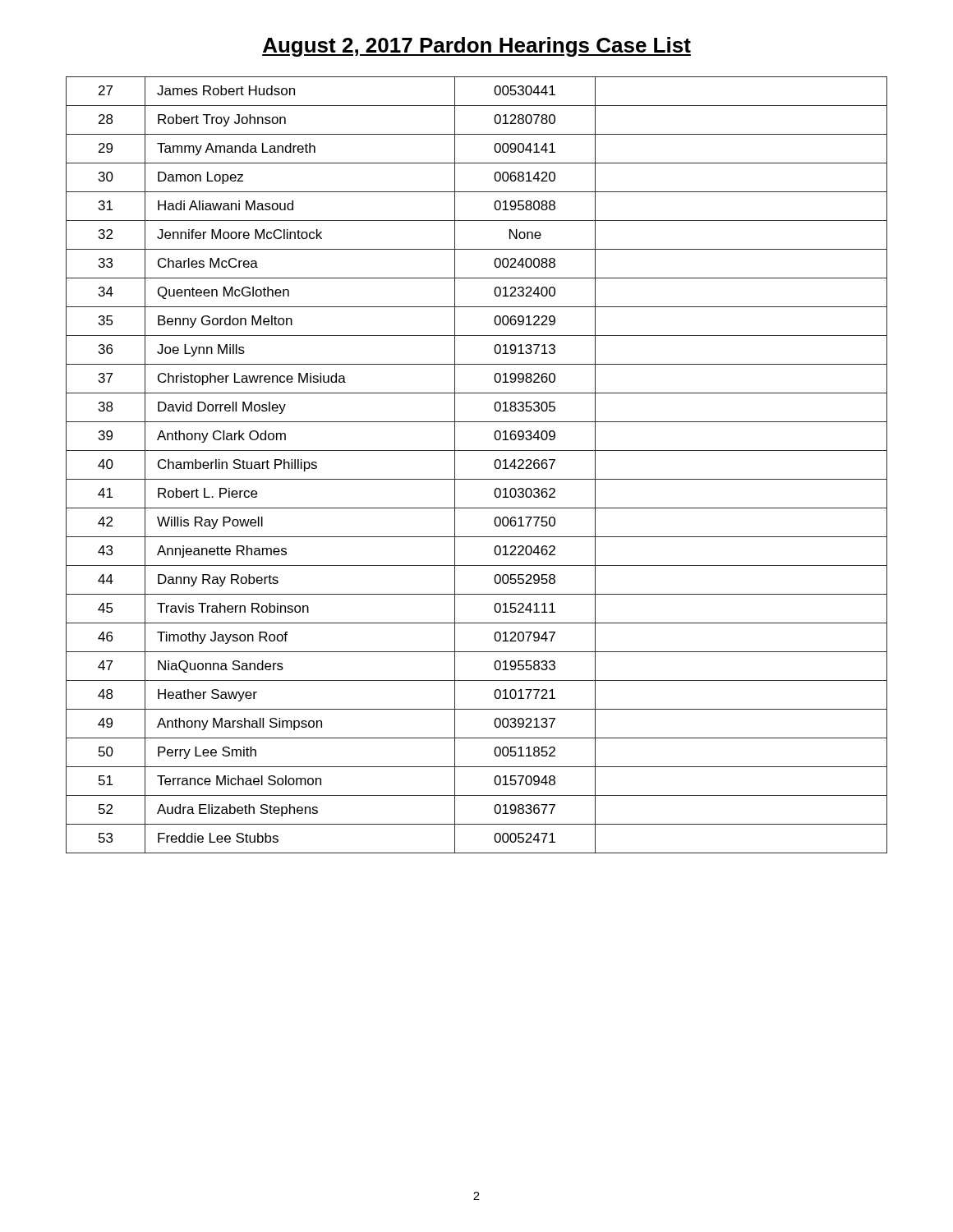
Task: Locate the title that reads "August 2, 2017 Pardon Hearings"
Action: [x=476, y=45]
